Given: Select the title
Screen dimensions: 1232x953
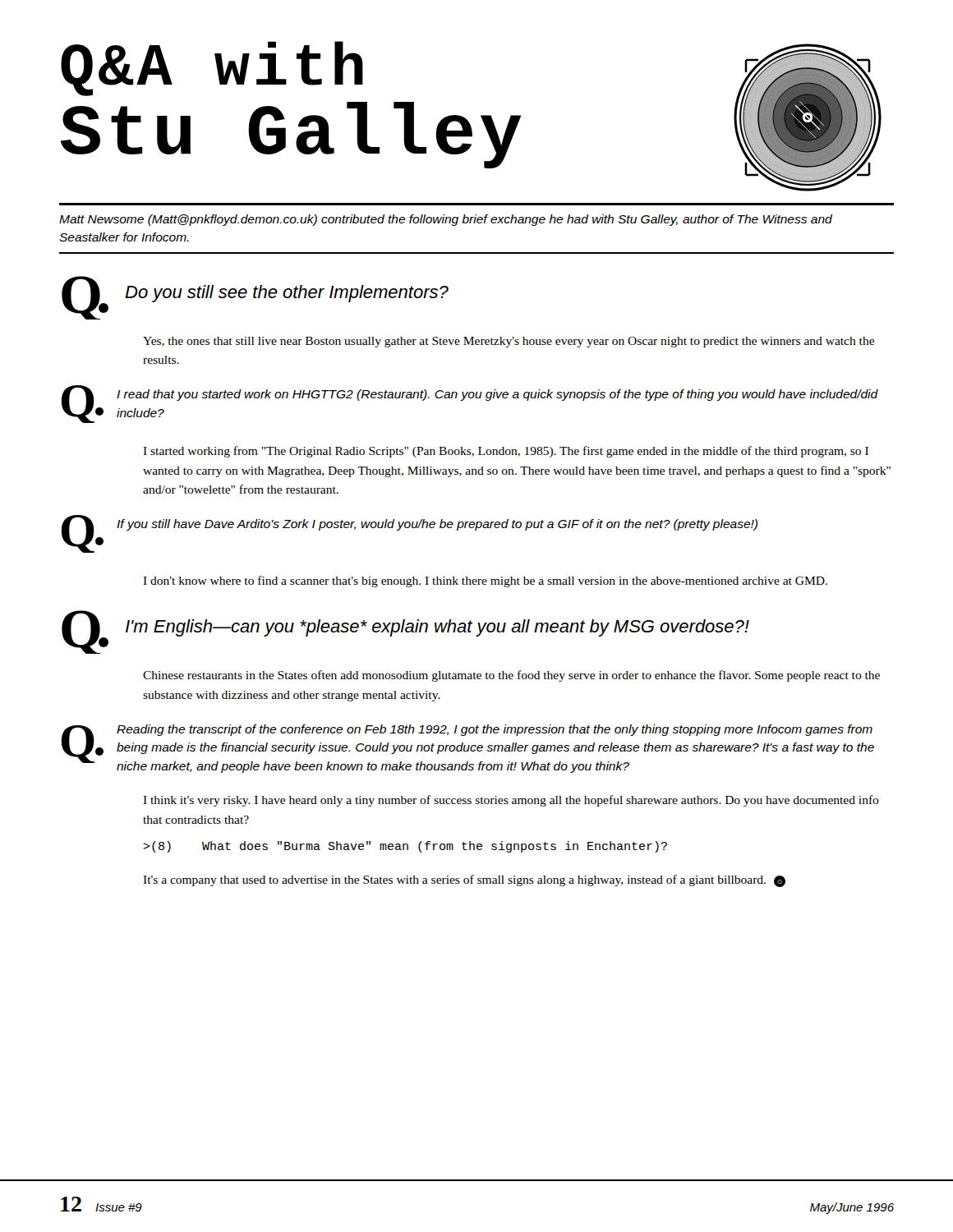Looking at the screenshot, I should [386, 105].
